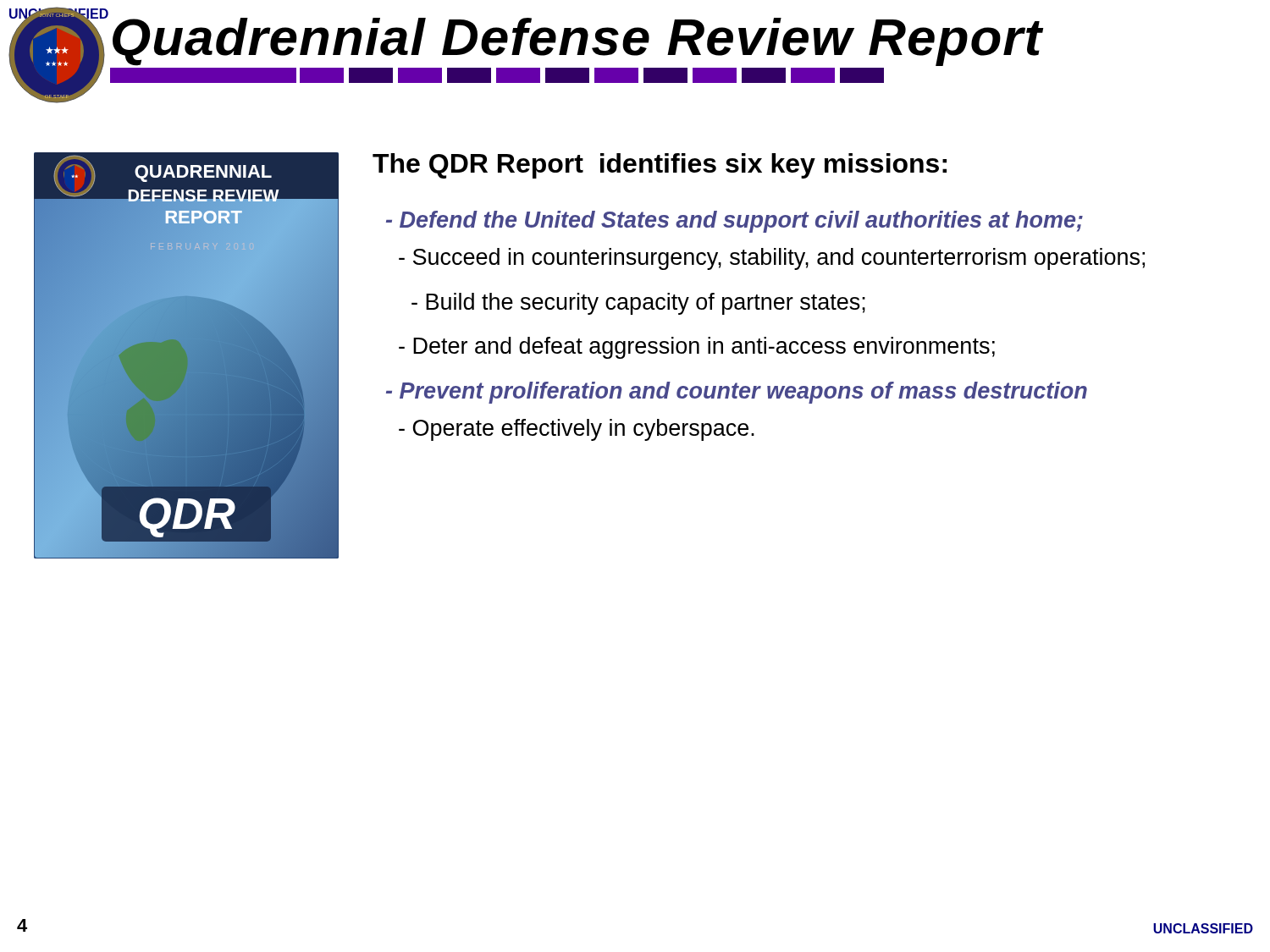Screen dimensions: 952x1270
Task: Click on the element starting "Operate effectively in cyberspace."
Action: point(564,428)
